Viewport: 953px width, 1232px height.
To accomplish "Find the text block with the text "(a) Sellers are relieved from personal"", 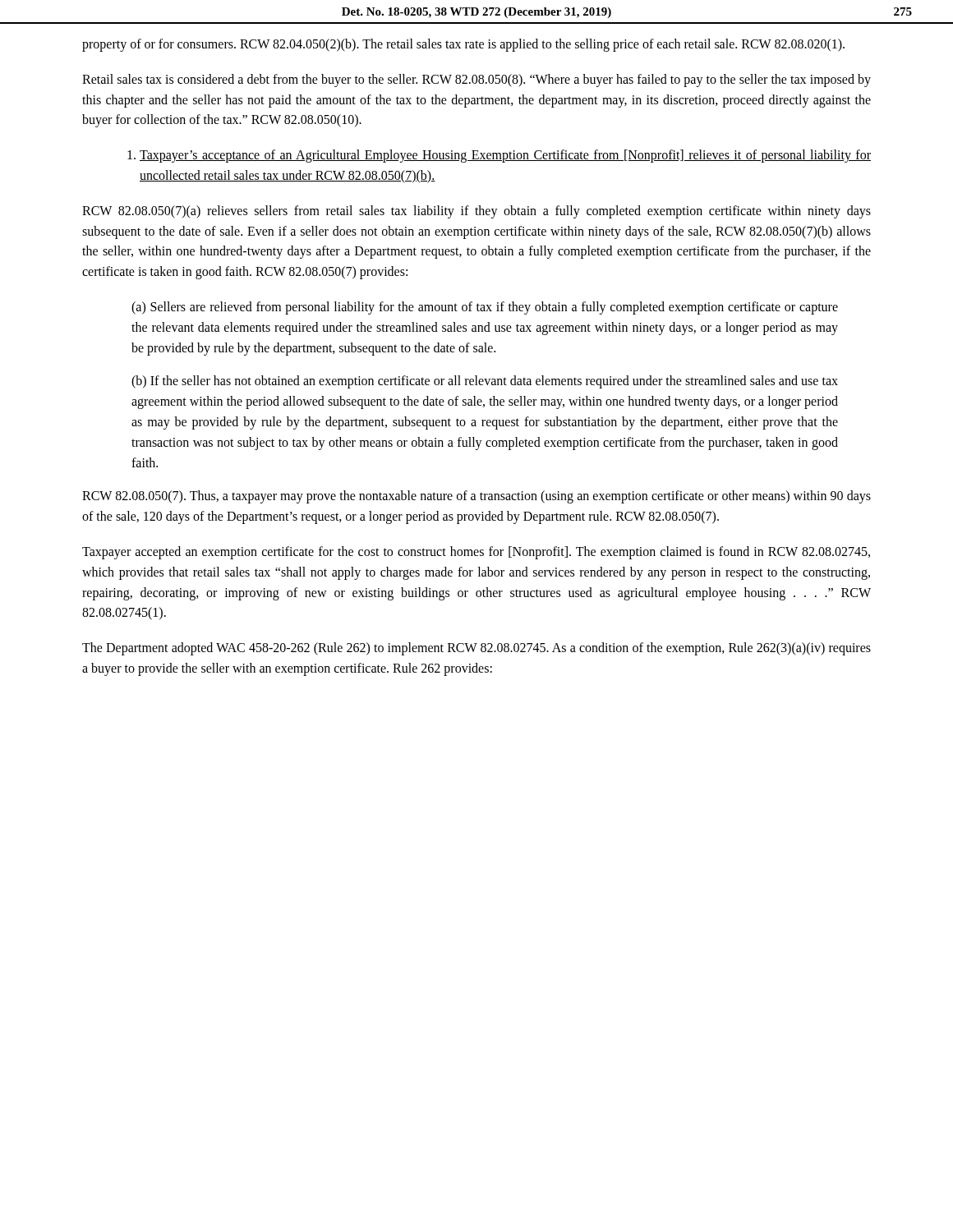I will point(485,327).
